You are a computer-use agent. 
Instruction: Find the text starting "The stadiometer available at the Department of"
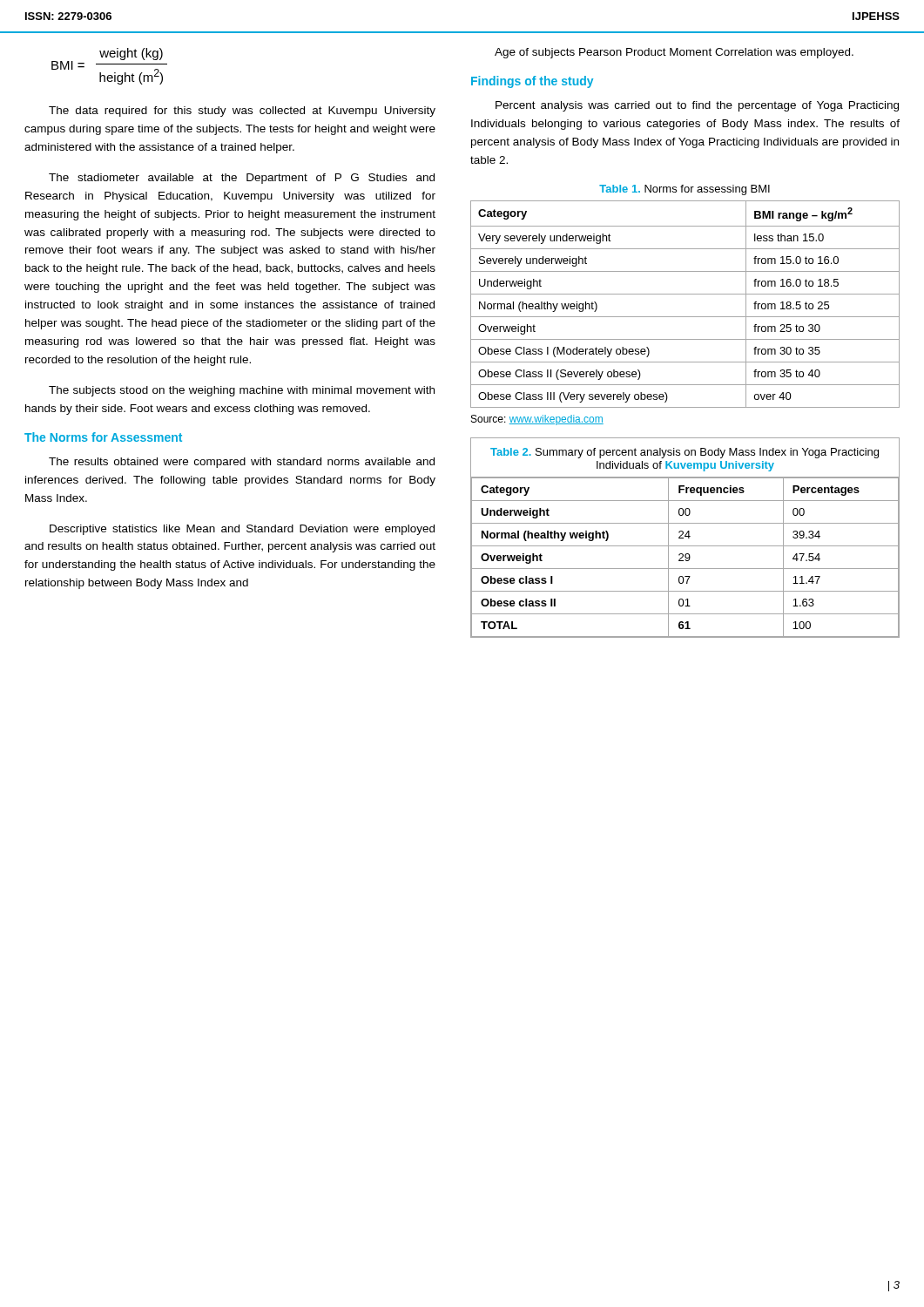click(230, 268)
